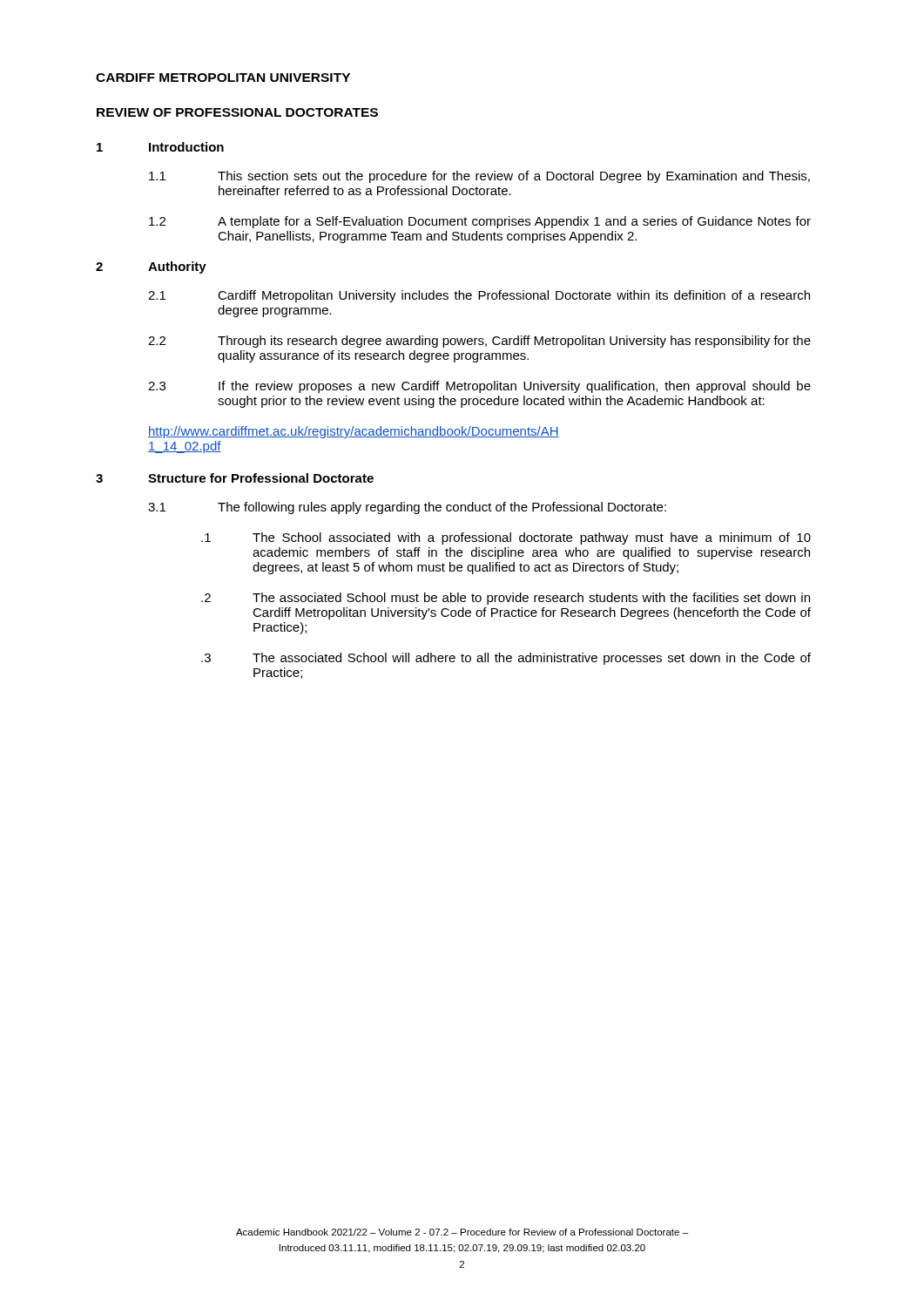The image size is (924, 1307).
Task: Point to the block beginning "2 Through its research"
Action: pos(479,348)
